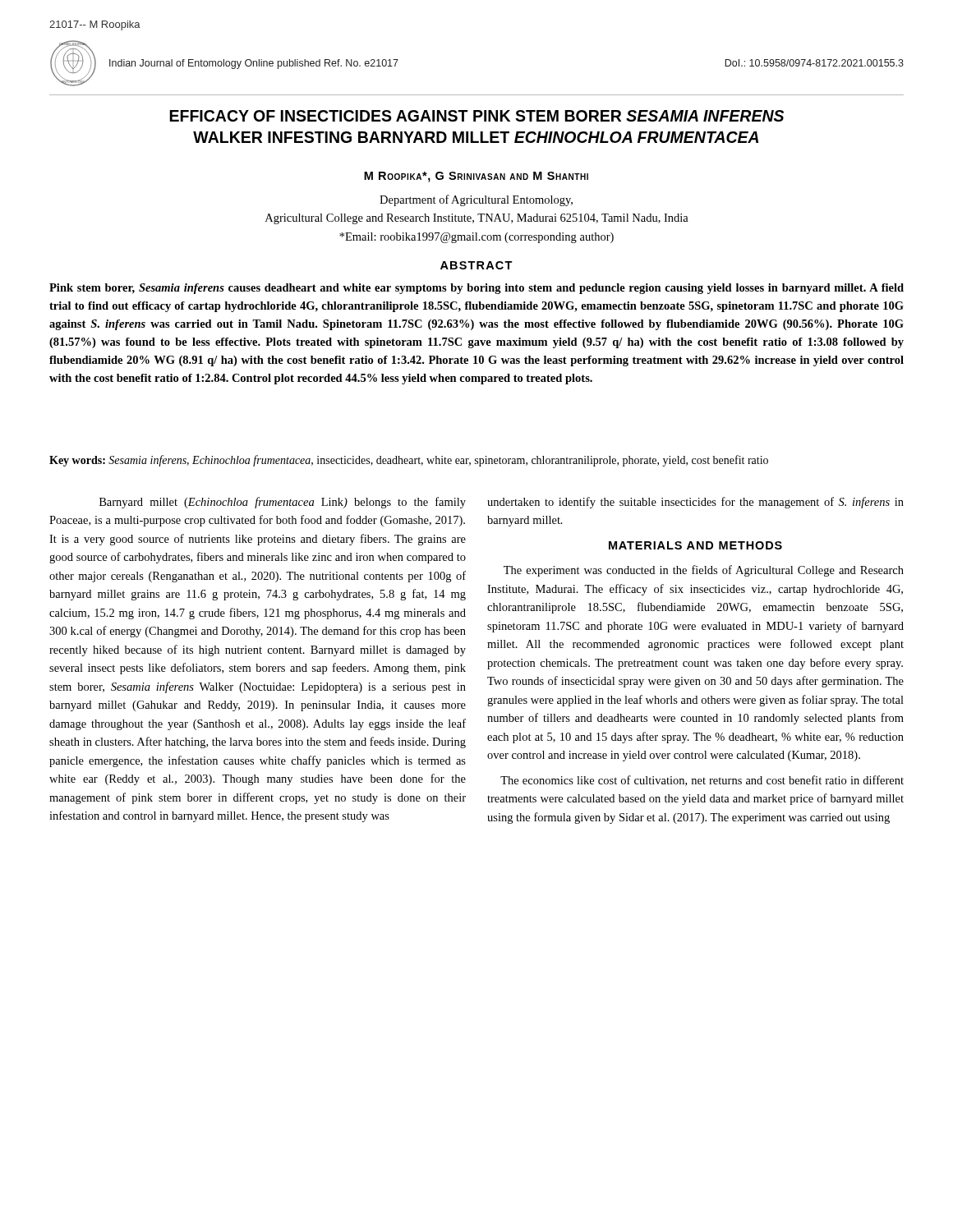Point to the passage starting "MATERIALS AND METHODS"
Image resolution: width=953 pixels, height=1232 pixels.
695,545
